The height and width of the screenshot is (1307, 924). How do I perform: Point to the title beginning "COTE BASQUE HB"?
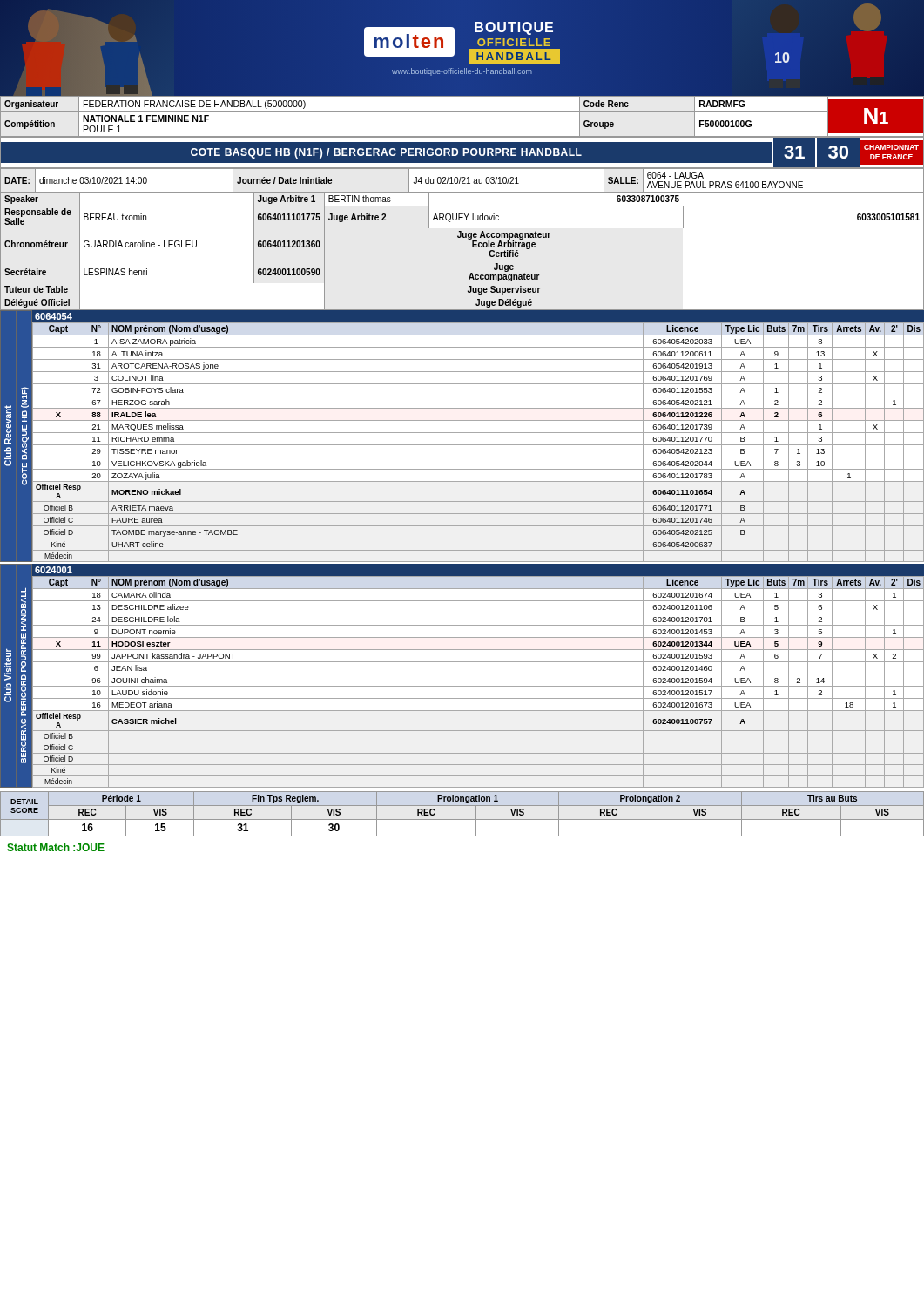point(386,152)
